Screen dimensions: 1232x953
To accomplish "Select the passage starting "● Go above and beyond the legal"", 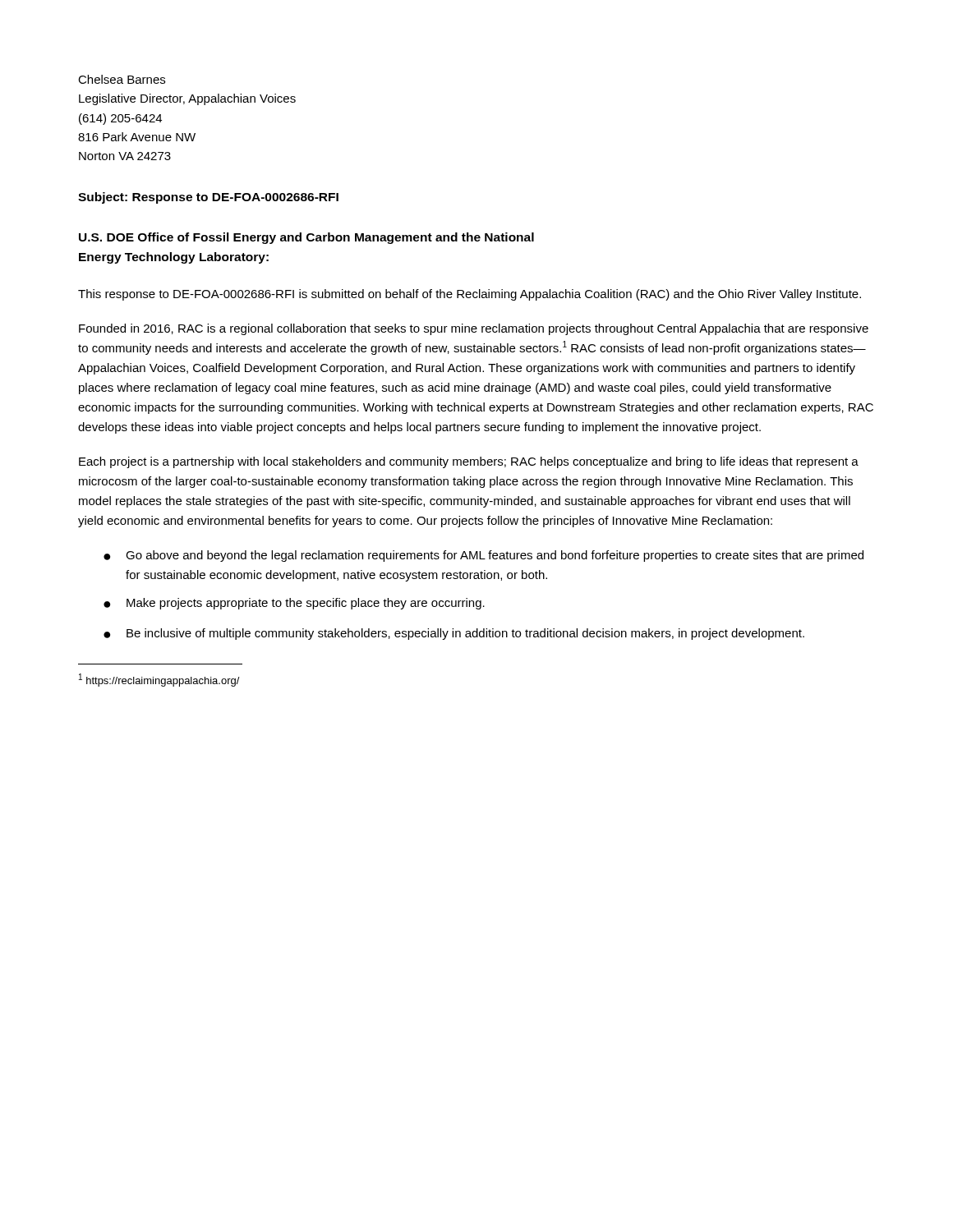I will [x=489, y=565].
